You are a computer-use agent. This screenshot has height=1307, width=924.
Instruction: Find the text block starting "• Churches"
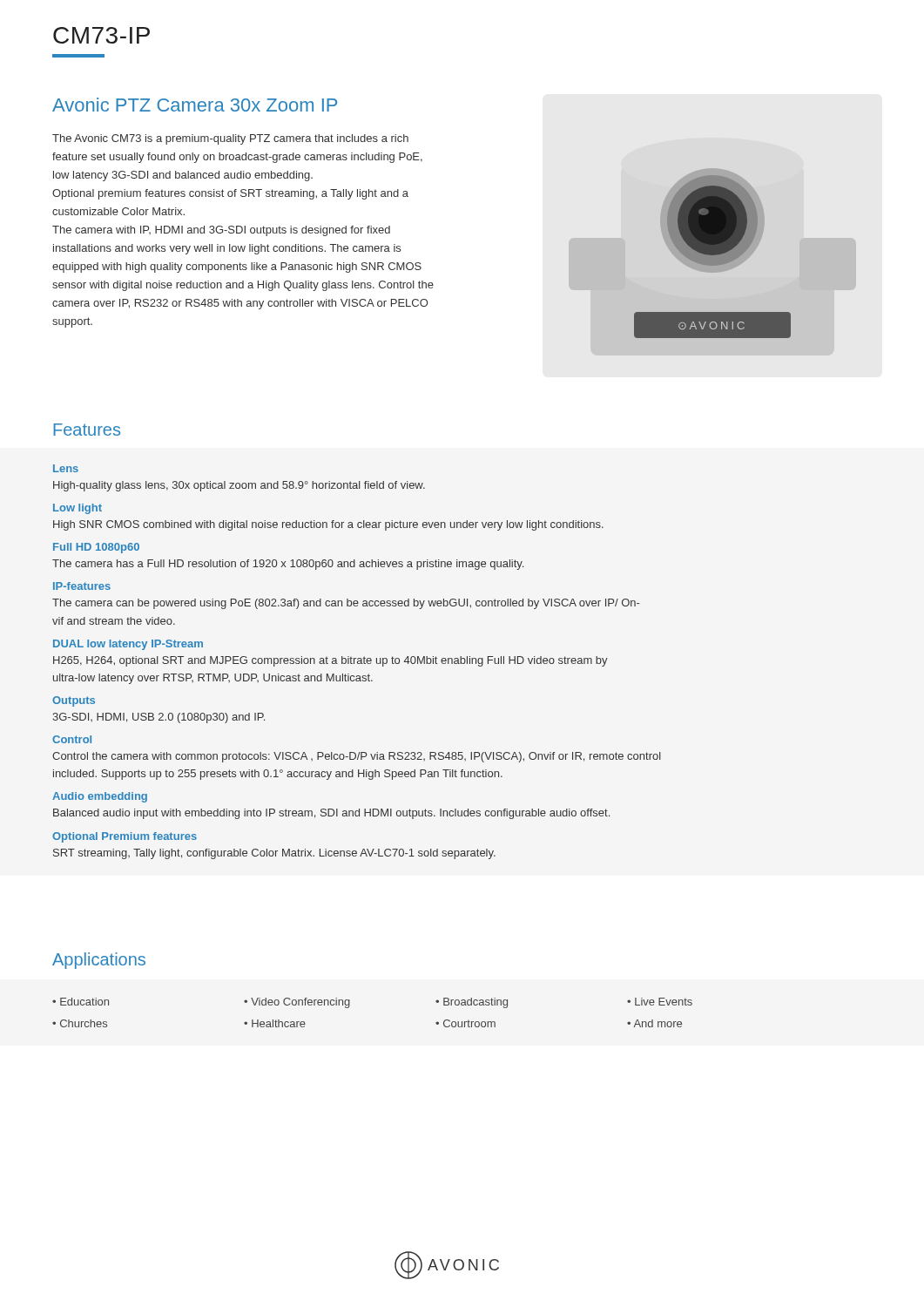pos(80,1023)
